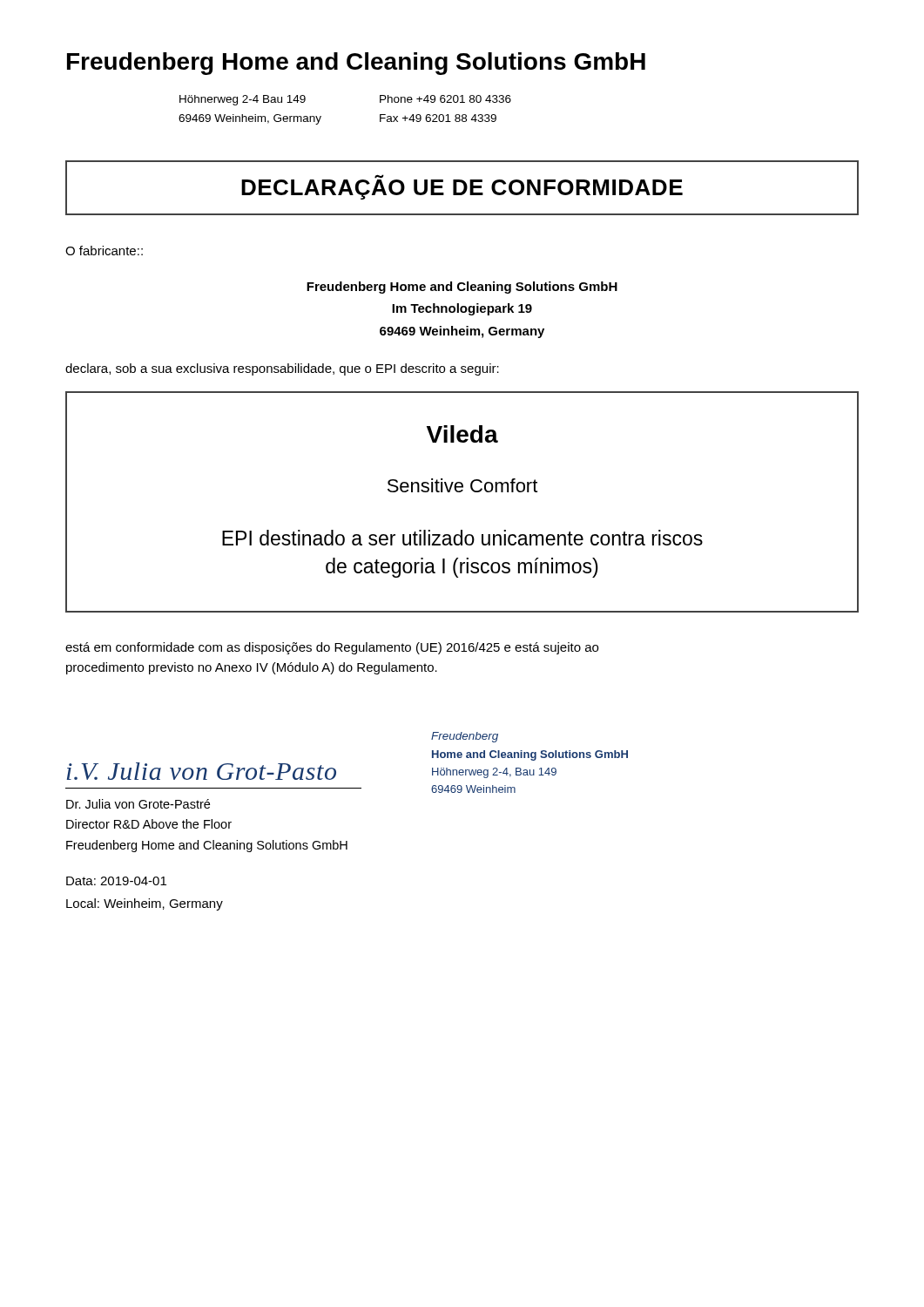924x1307 pixels.
Task: Select the logo
Action: [530, 763]
